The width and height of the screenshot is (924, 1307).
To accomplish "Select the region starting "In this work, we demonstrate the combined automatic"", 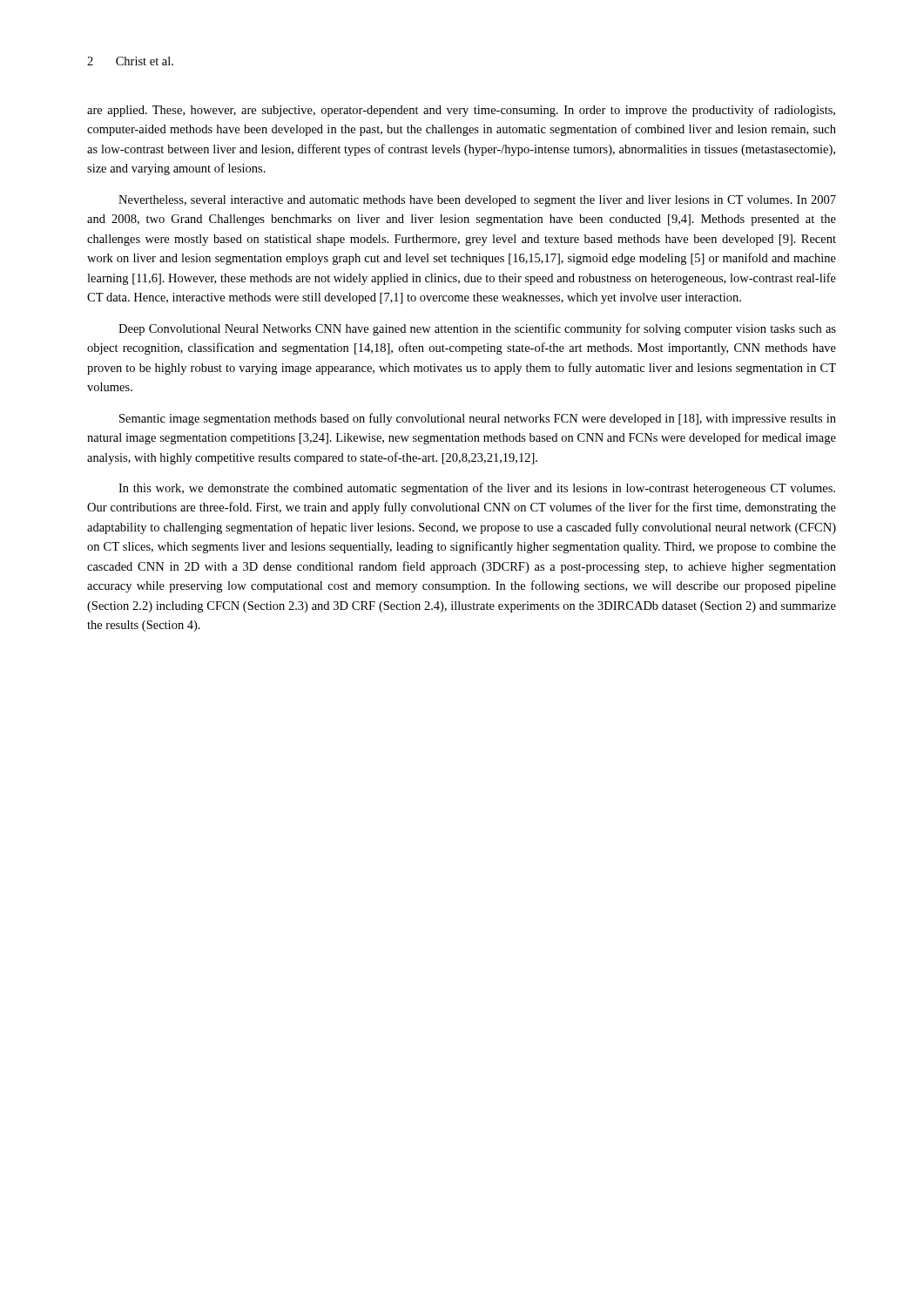I will point(462,556).
